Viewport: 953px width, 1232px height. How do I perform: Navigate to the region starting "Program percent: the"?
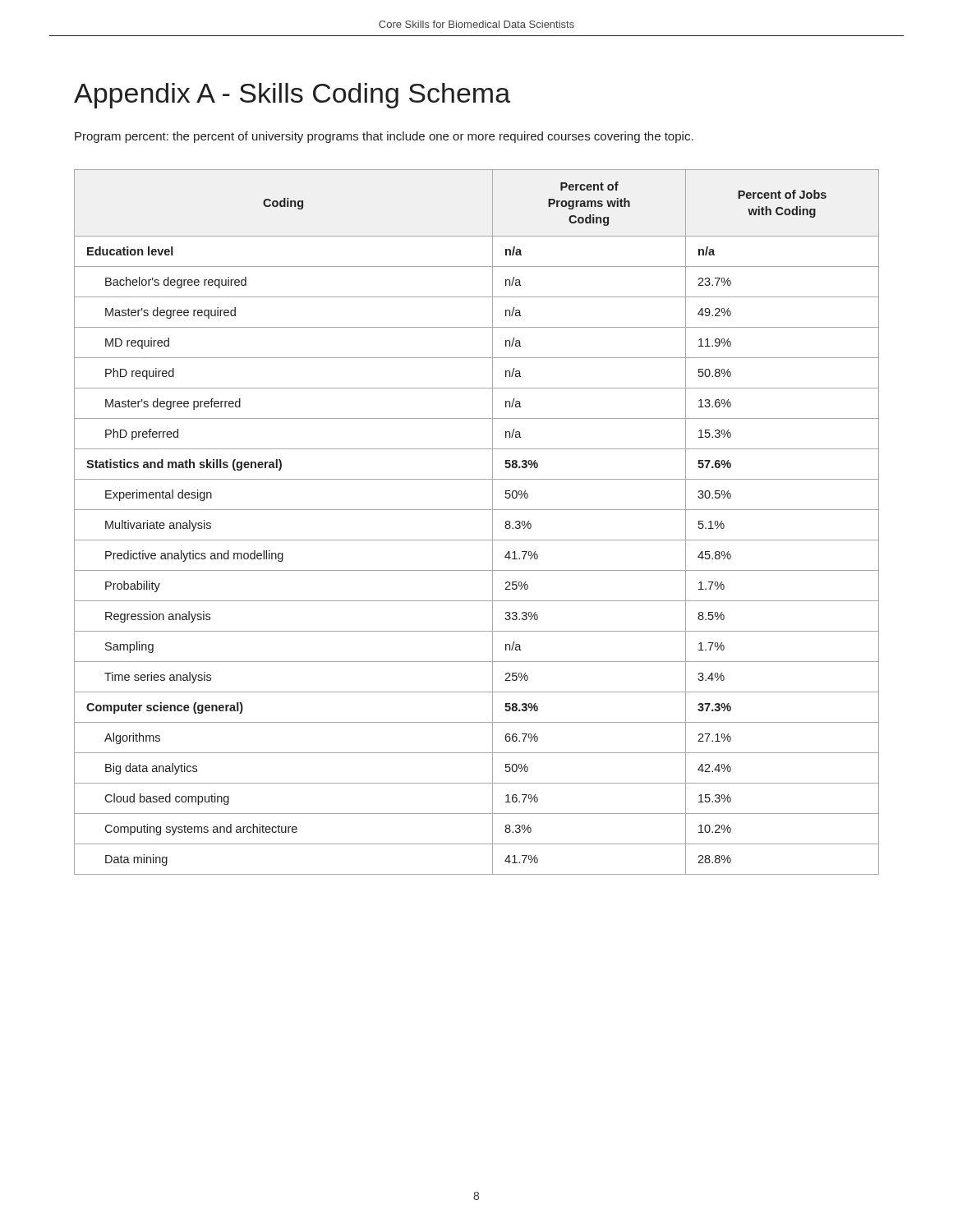click(x=384, y=136)
